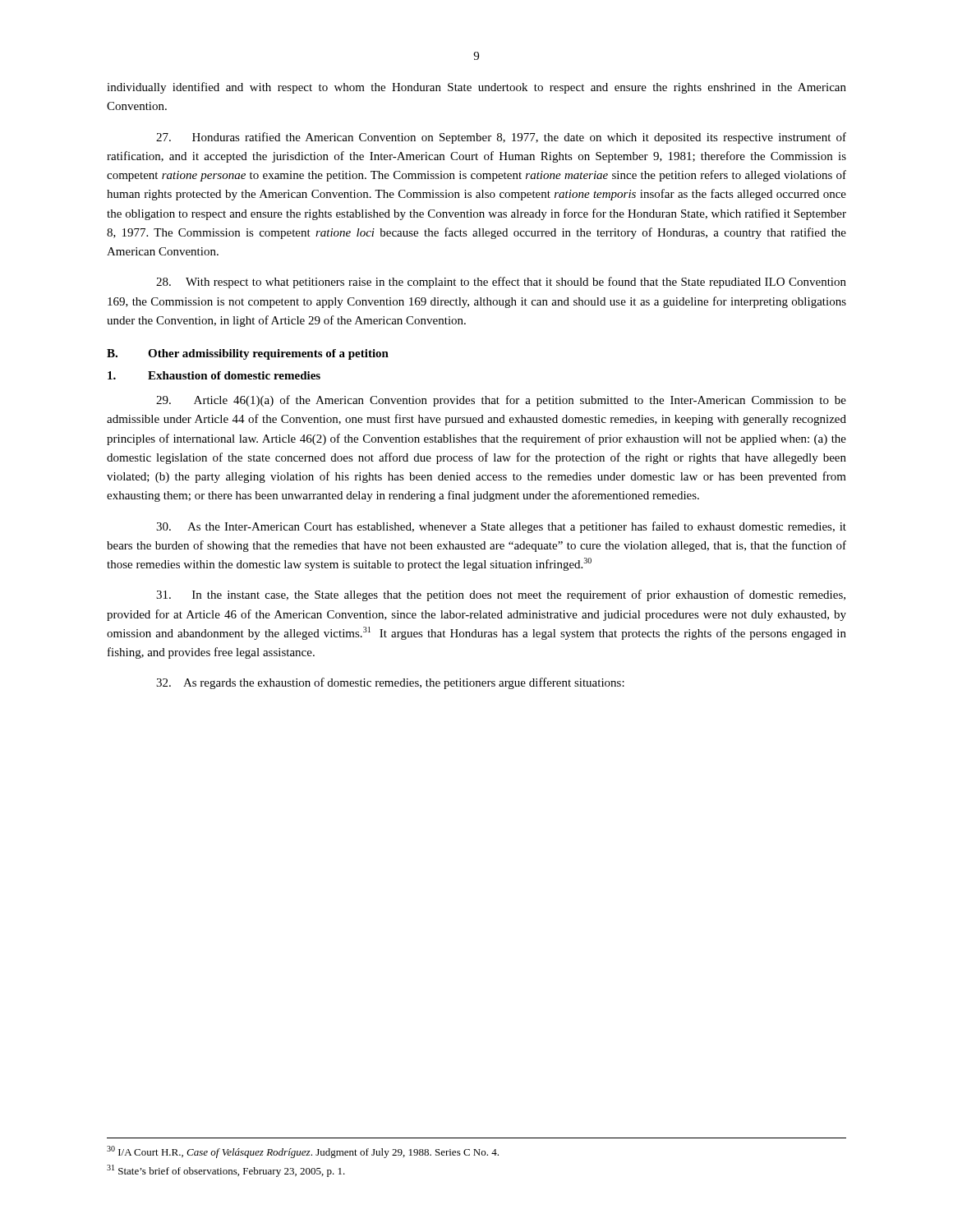Click on the block starting "With respect to what petitioners raise in"
Viewport: 953px width, 1232px height.
tap(476, 301)
